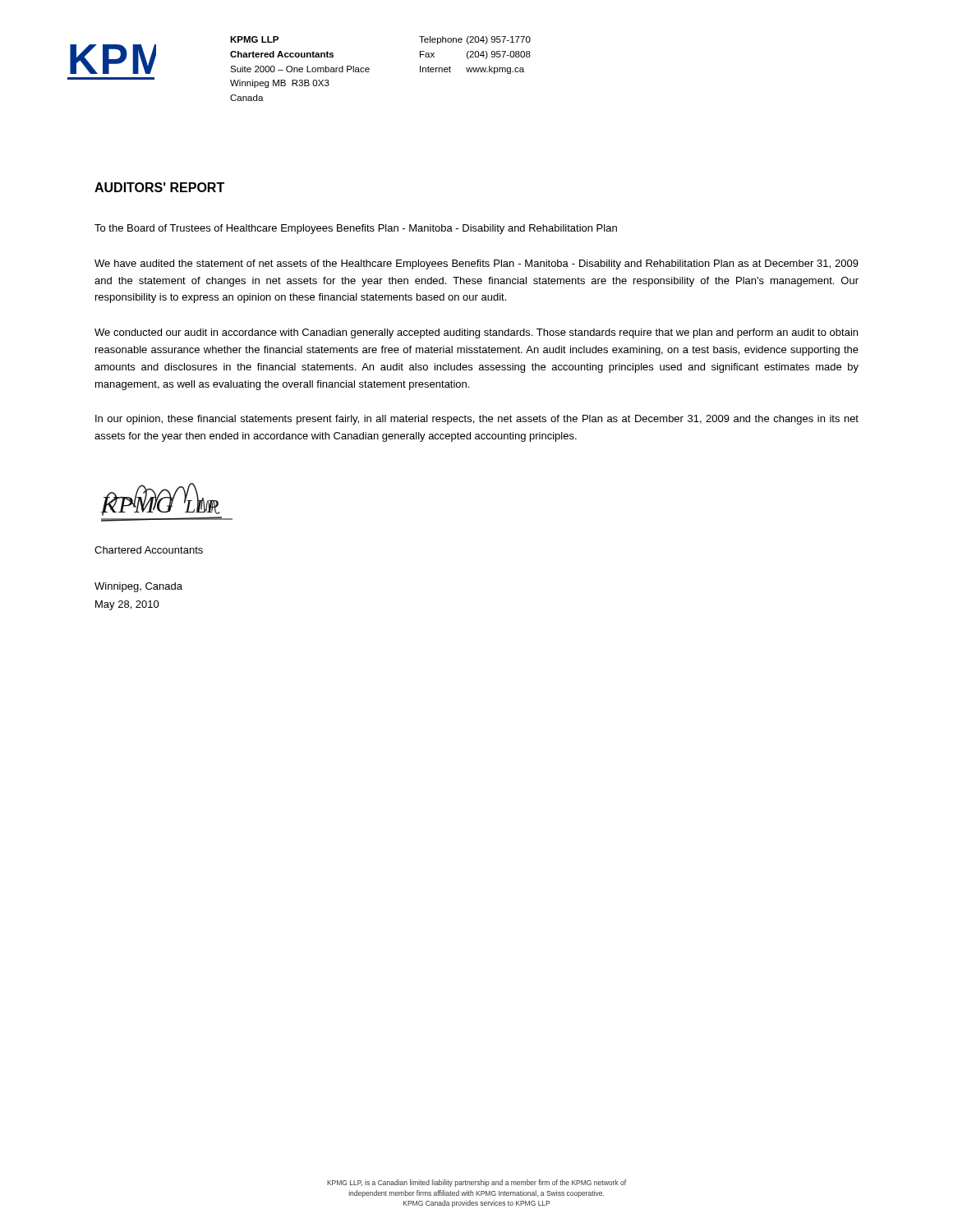This screenshot has height=1232, width=953.
Task: Click on the logo
Action: tap(115, 59)
